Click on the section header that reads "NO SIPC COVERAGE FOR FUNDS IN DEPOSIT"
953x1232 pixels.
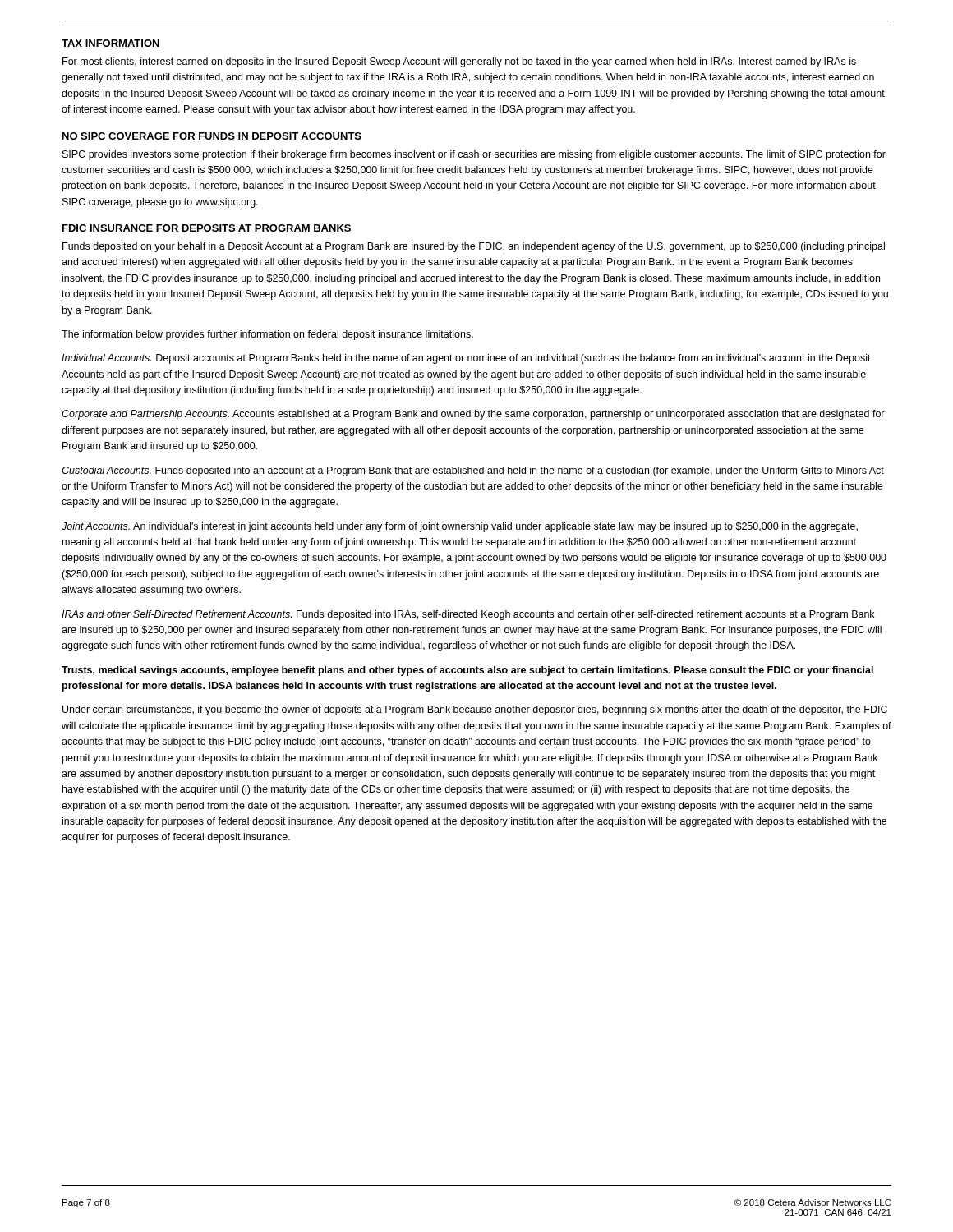click(x=212, y=136)
